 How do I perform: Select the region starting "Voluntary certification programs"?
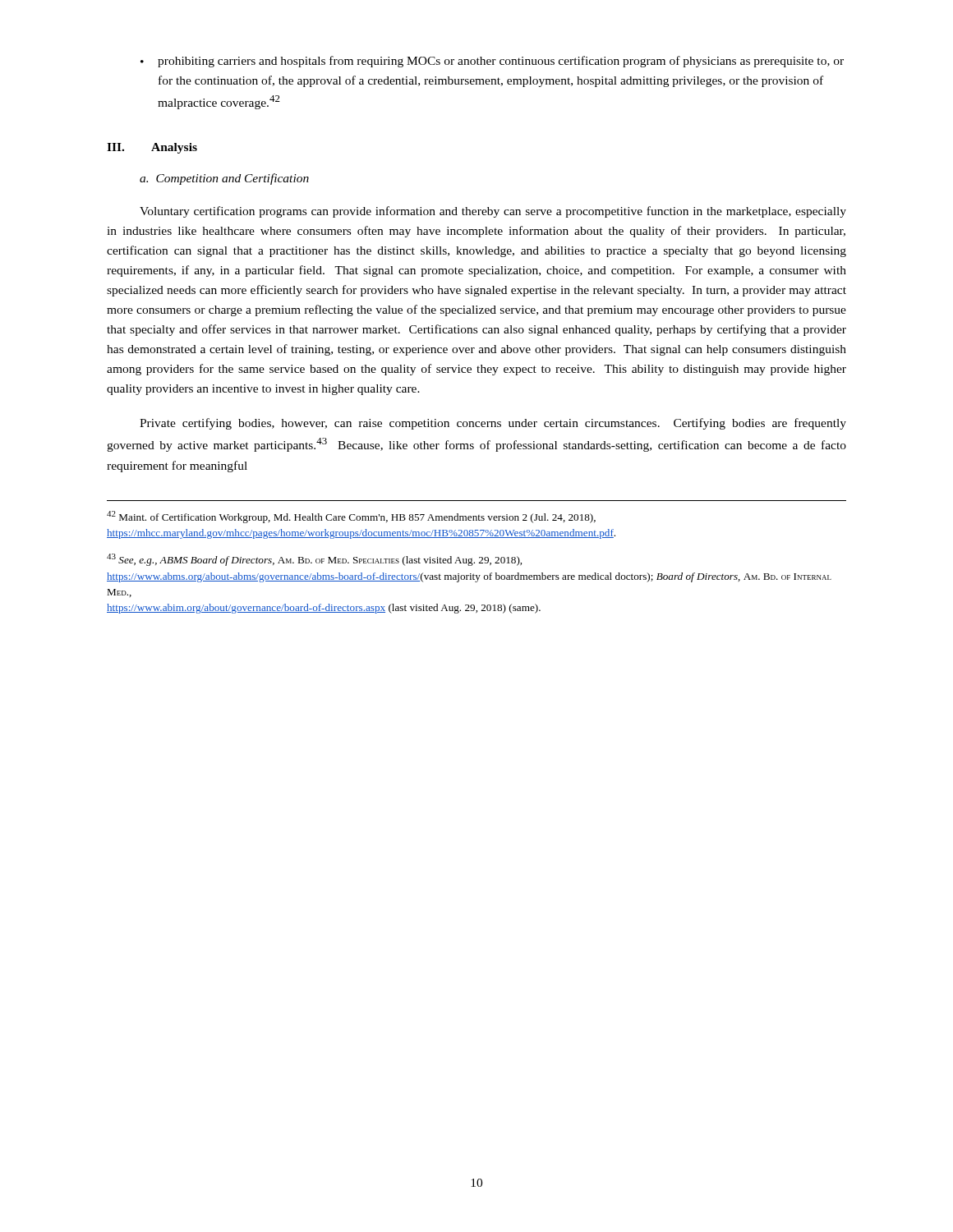pyautogui.click(x=476, y=300)
